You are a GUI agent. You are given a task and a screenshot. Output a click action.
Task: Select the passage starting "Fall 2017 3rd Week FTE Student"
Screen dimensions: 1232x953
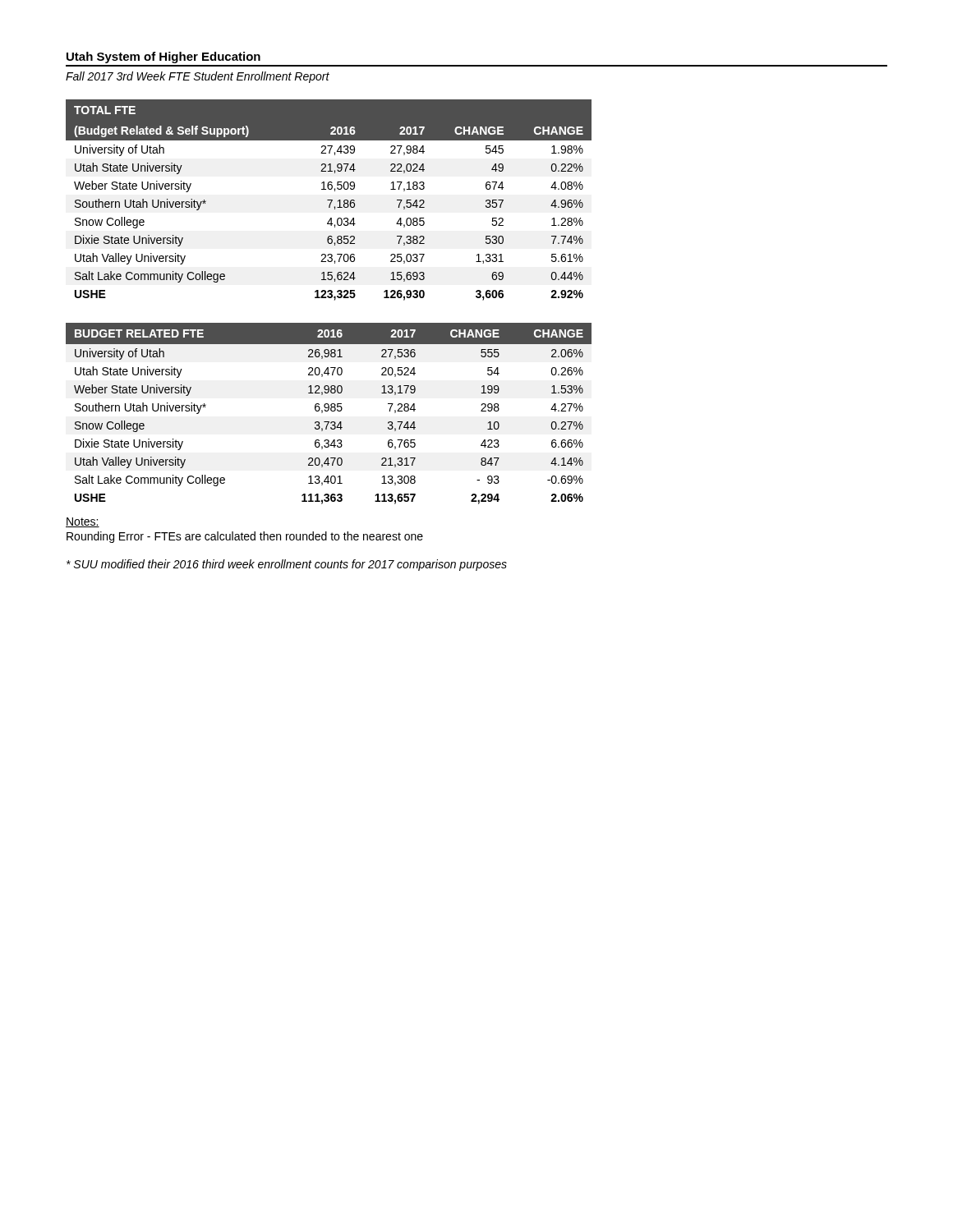point(476,76)
